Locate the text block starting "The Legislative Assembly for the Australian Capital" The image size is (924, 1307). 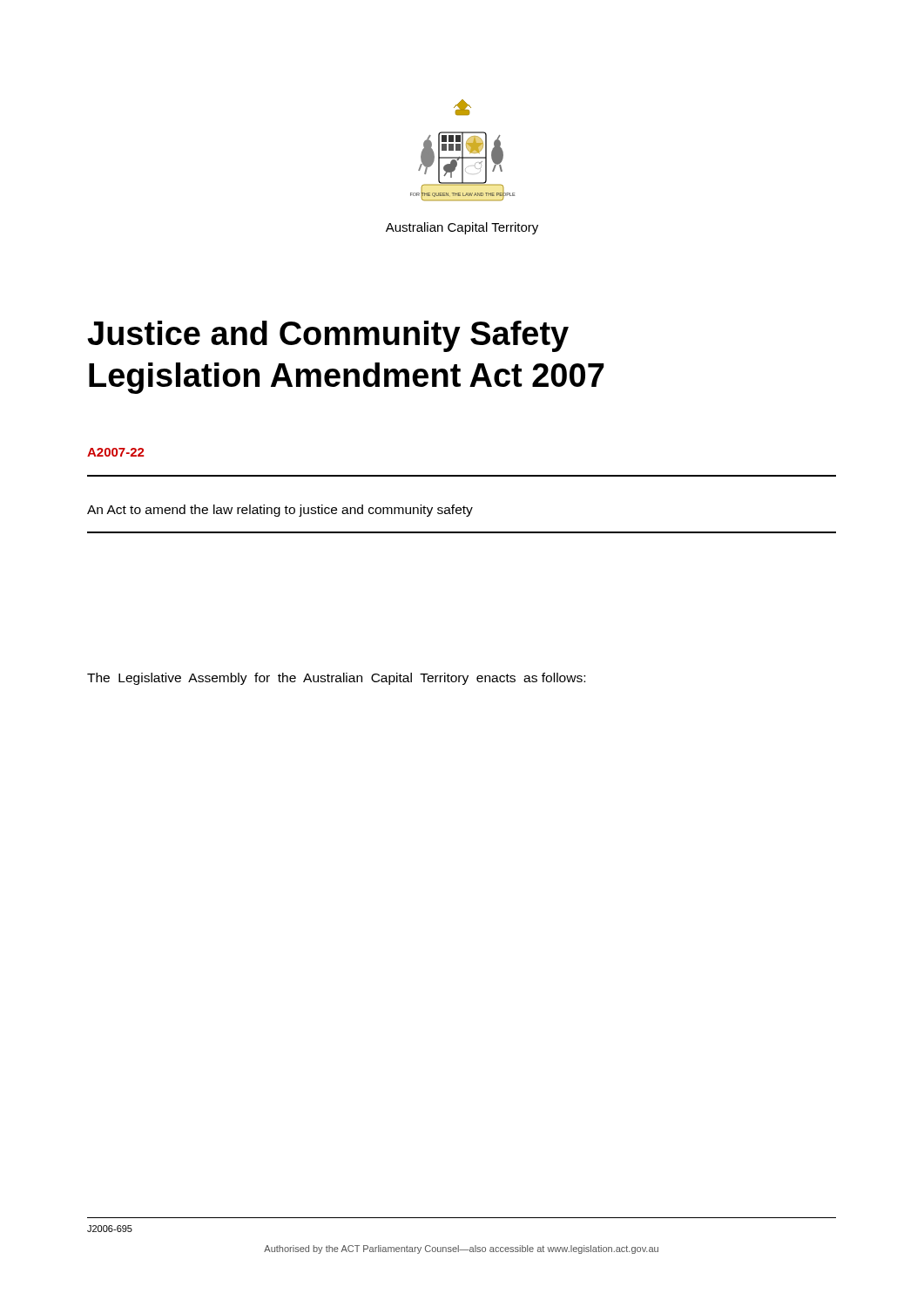pyautogui.click(x=462, y=678)
